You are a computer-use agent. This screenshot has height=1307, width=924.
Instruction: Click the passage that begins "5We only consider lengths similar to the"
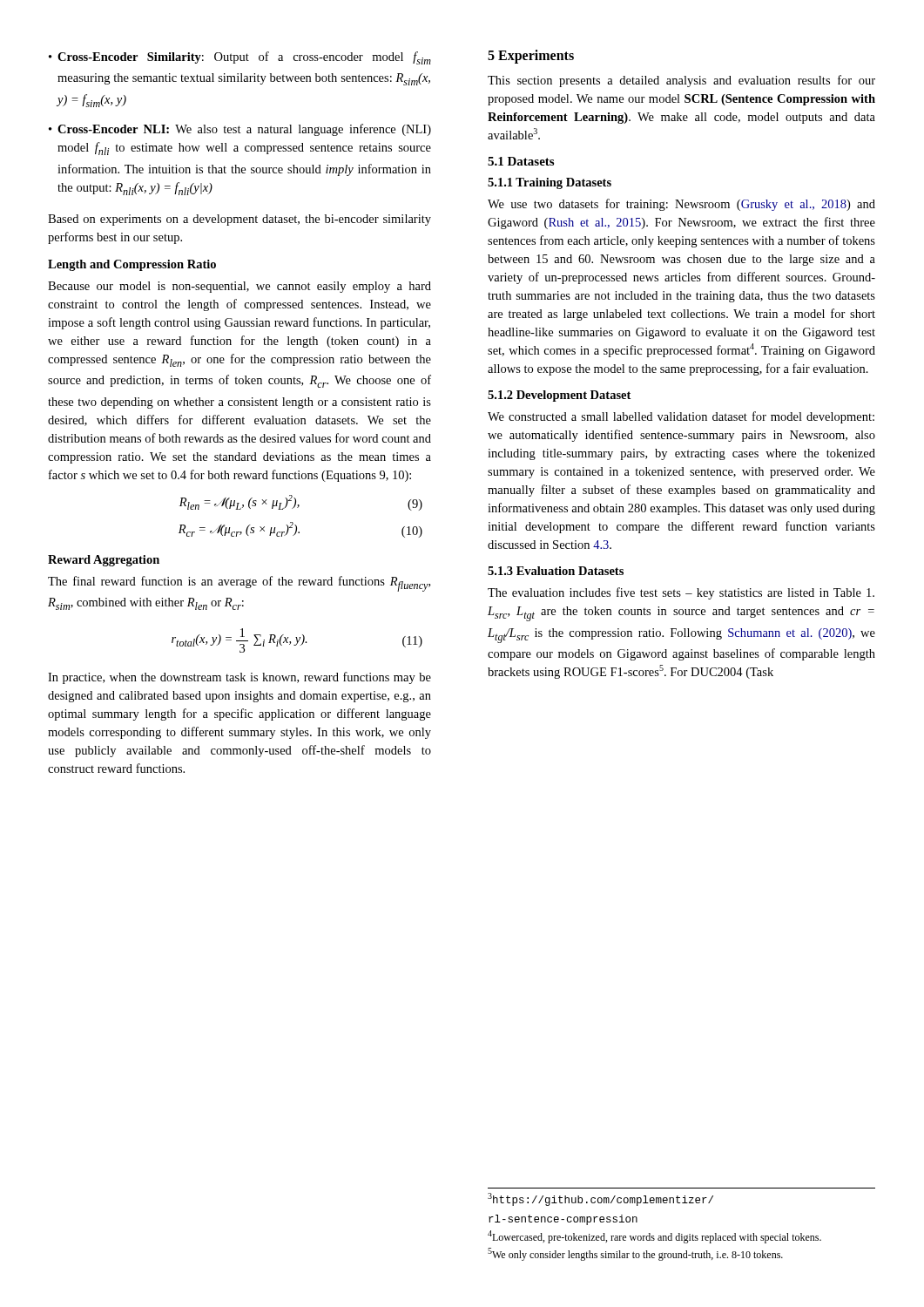[635, 1254]
